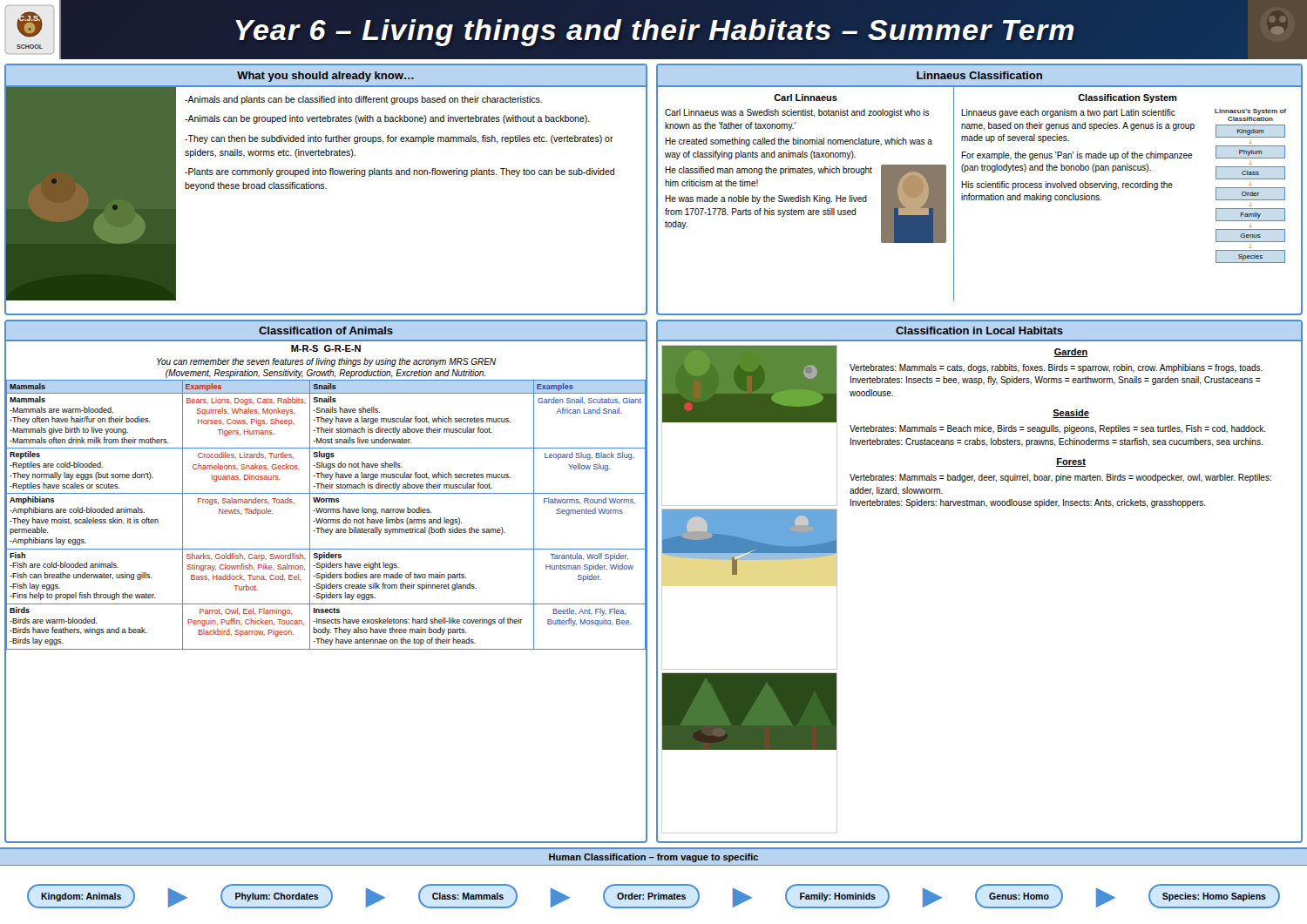Where is the passage that starts "Vertebrates: Mammals = Beach mice, Birds ="?
This screenshot has width=1307, height=924.
pos(1058,436)
